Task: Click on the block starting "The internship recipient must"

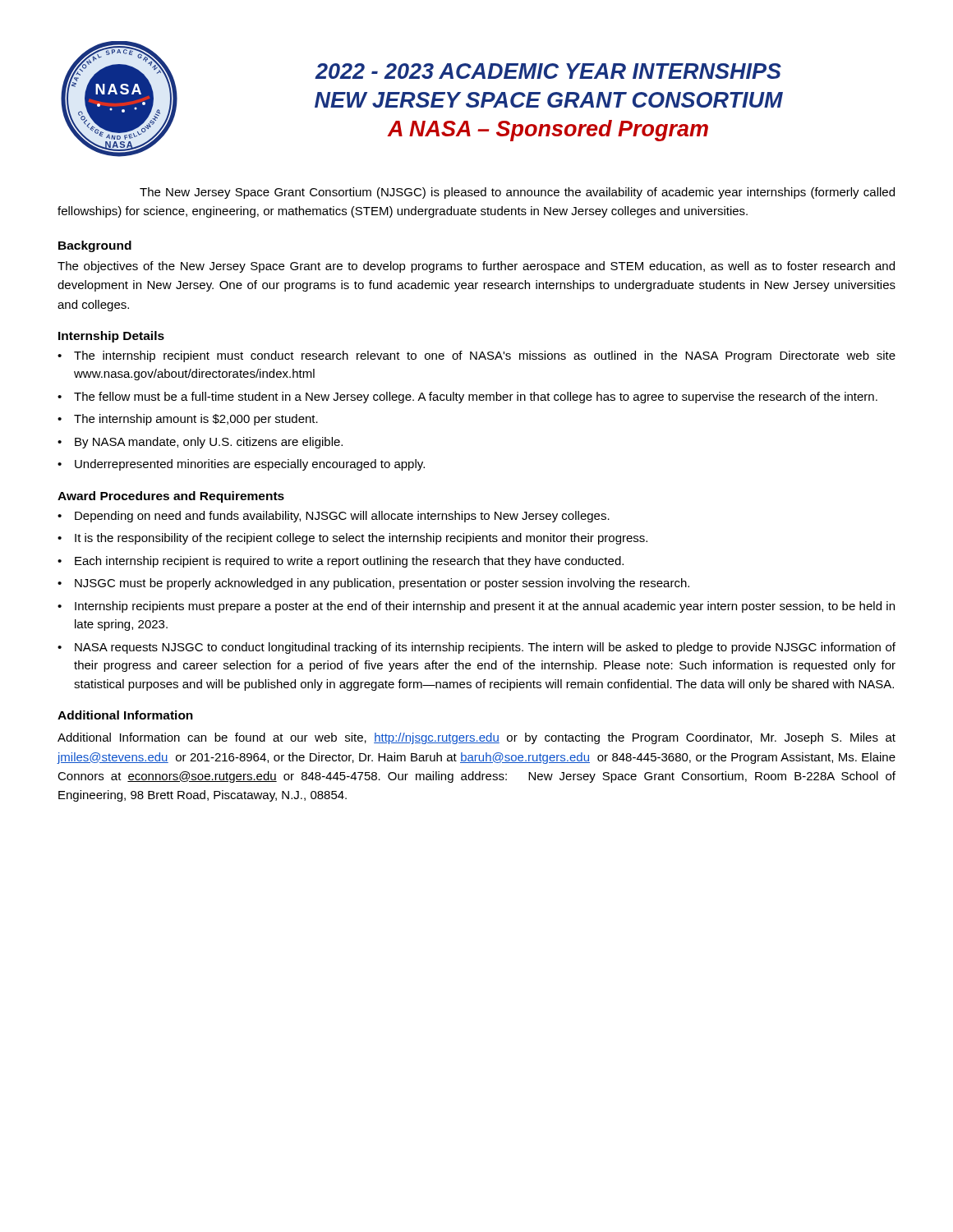Action: [485, 364]
